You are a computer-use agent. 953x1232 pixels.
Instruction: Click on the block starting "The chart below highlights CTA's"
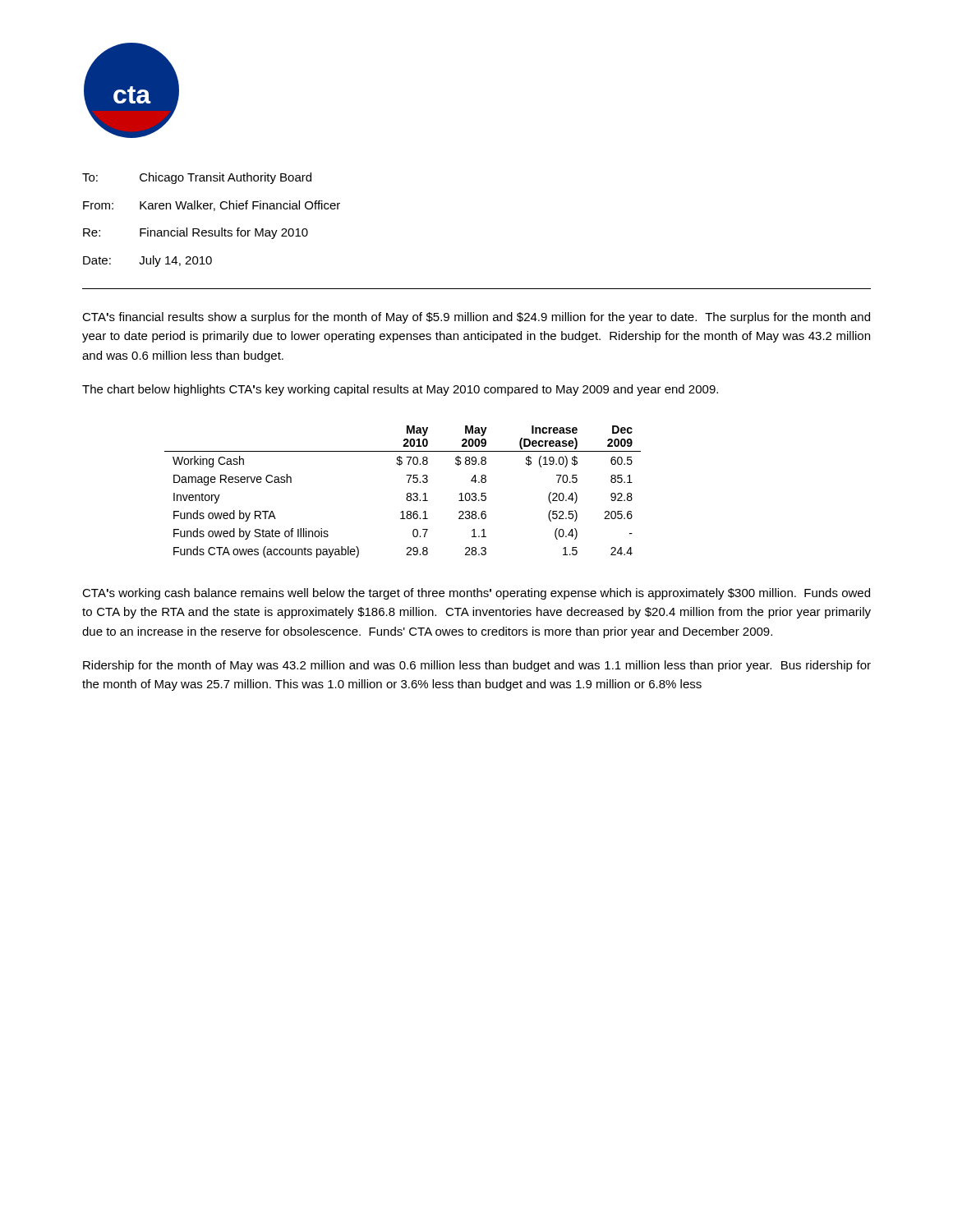point(401,389)
